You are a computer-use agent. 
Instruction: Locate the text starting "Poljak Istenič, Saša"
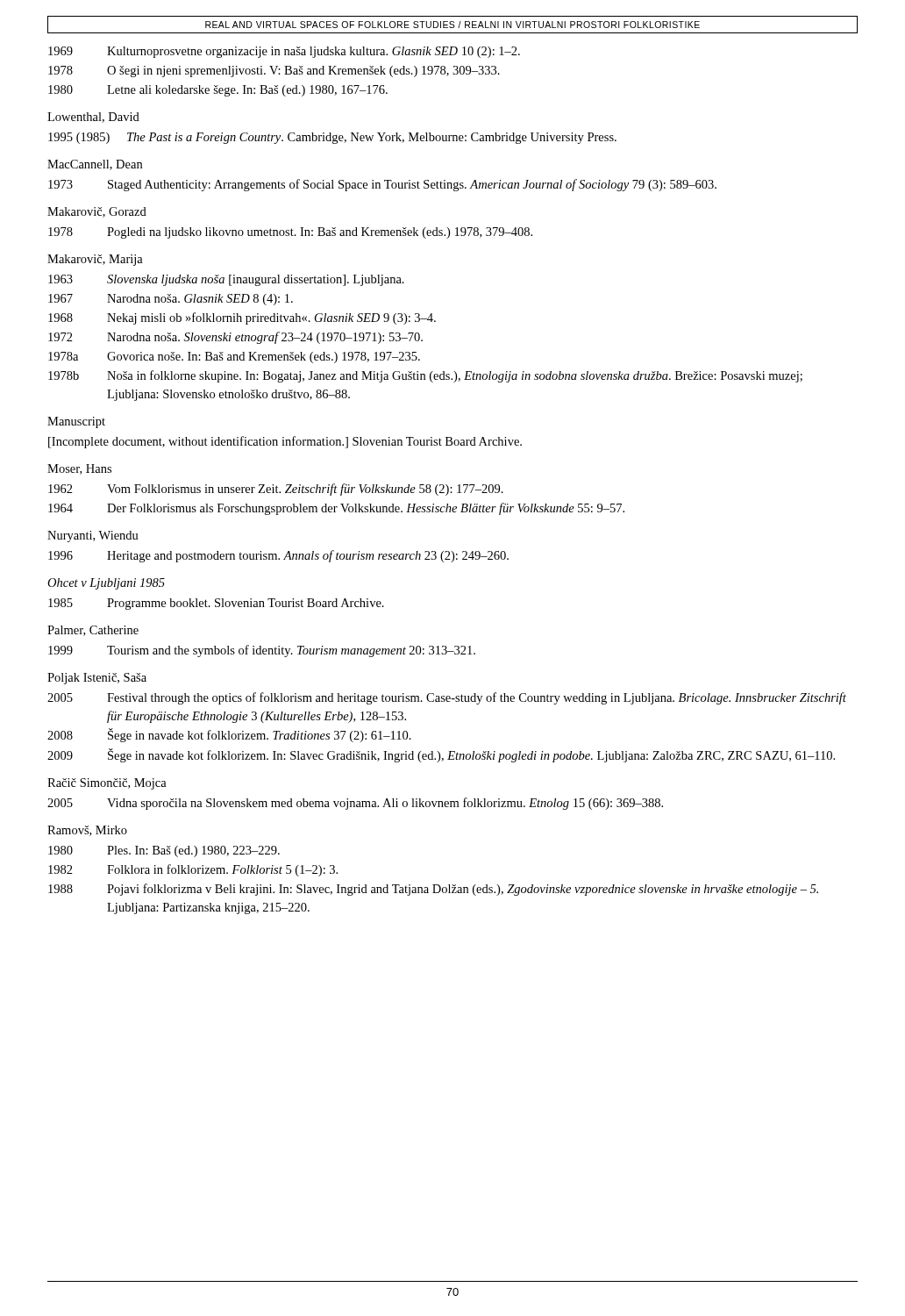click(x=97, y=678)
